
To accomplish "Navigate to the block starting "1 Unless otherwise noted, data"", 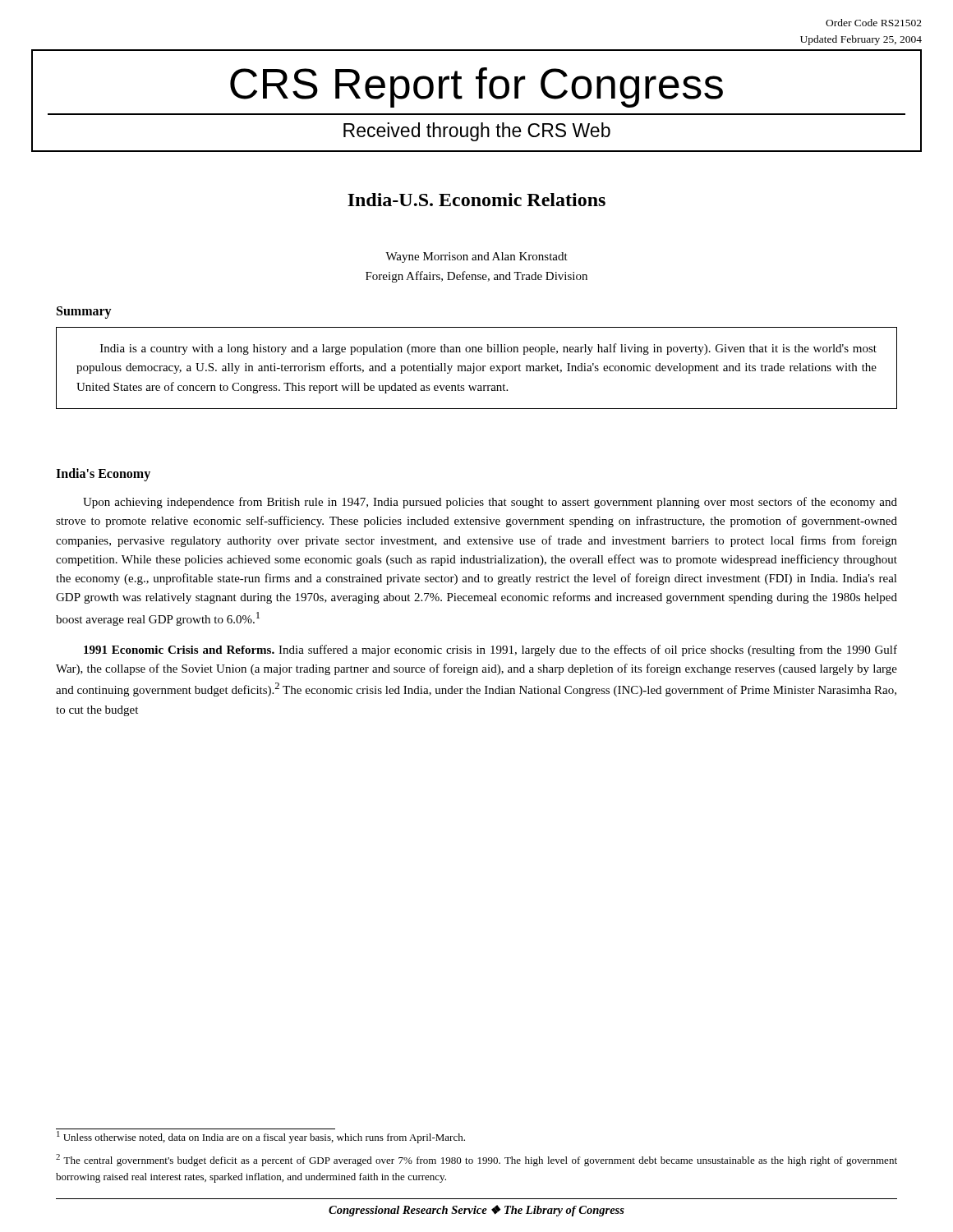I will [x=261, y=1136].
